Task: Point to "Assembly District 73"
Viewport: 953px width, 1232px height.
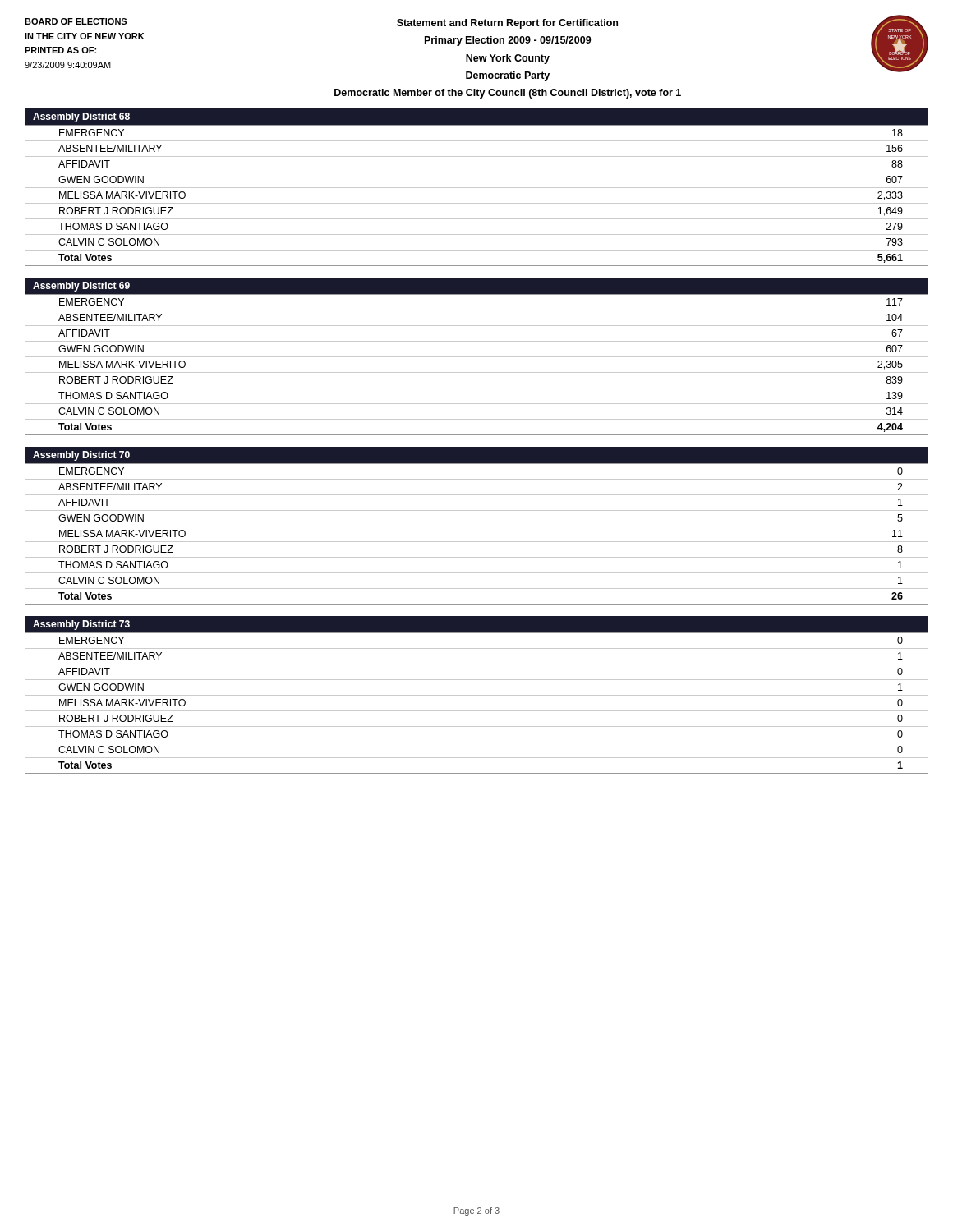Action: 476,624
